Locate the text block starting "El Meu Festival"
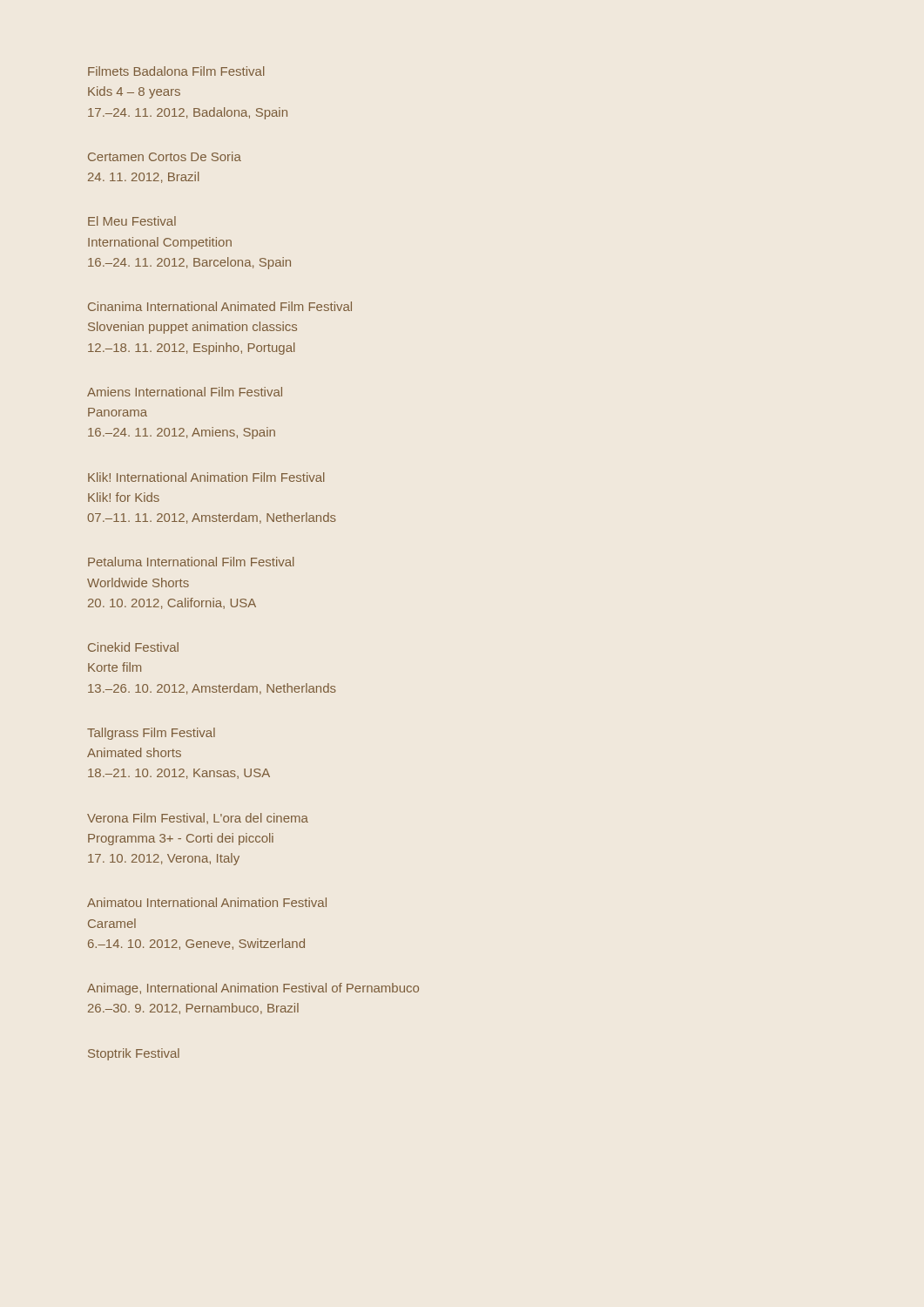 click(132, 221)
